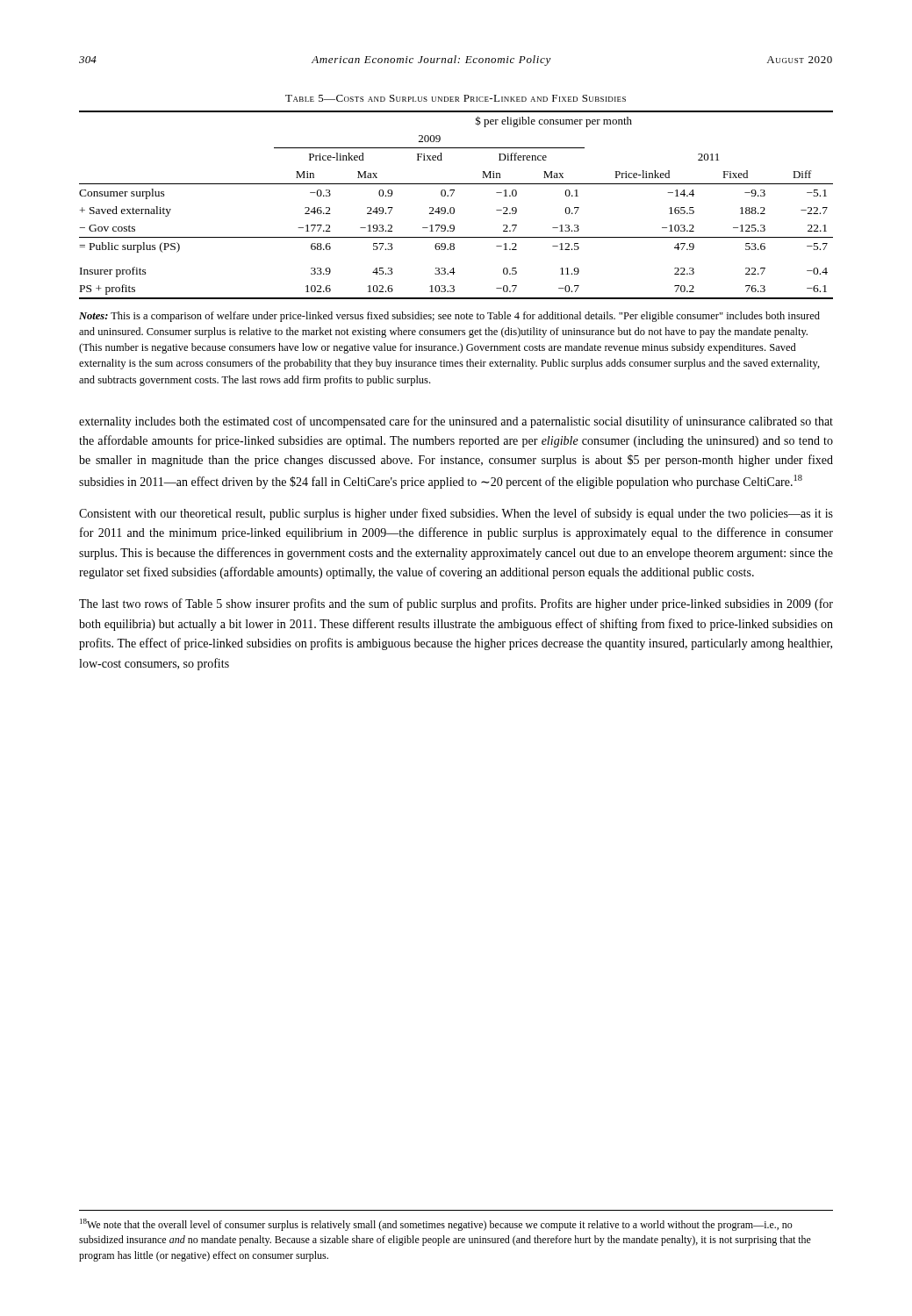Navigate to the block starting "Consistent with our theoretical result,"
912x1316 pixels.
[456, 544]
